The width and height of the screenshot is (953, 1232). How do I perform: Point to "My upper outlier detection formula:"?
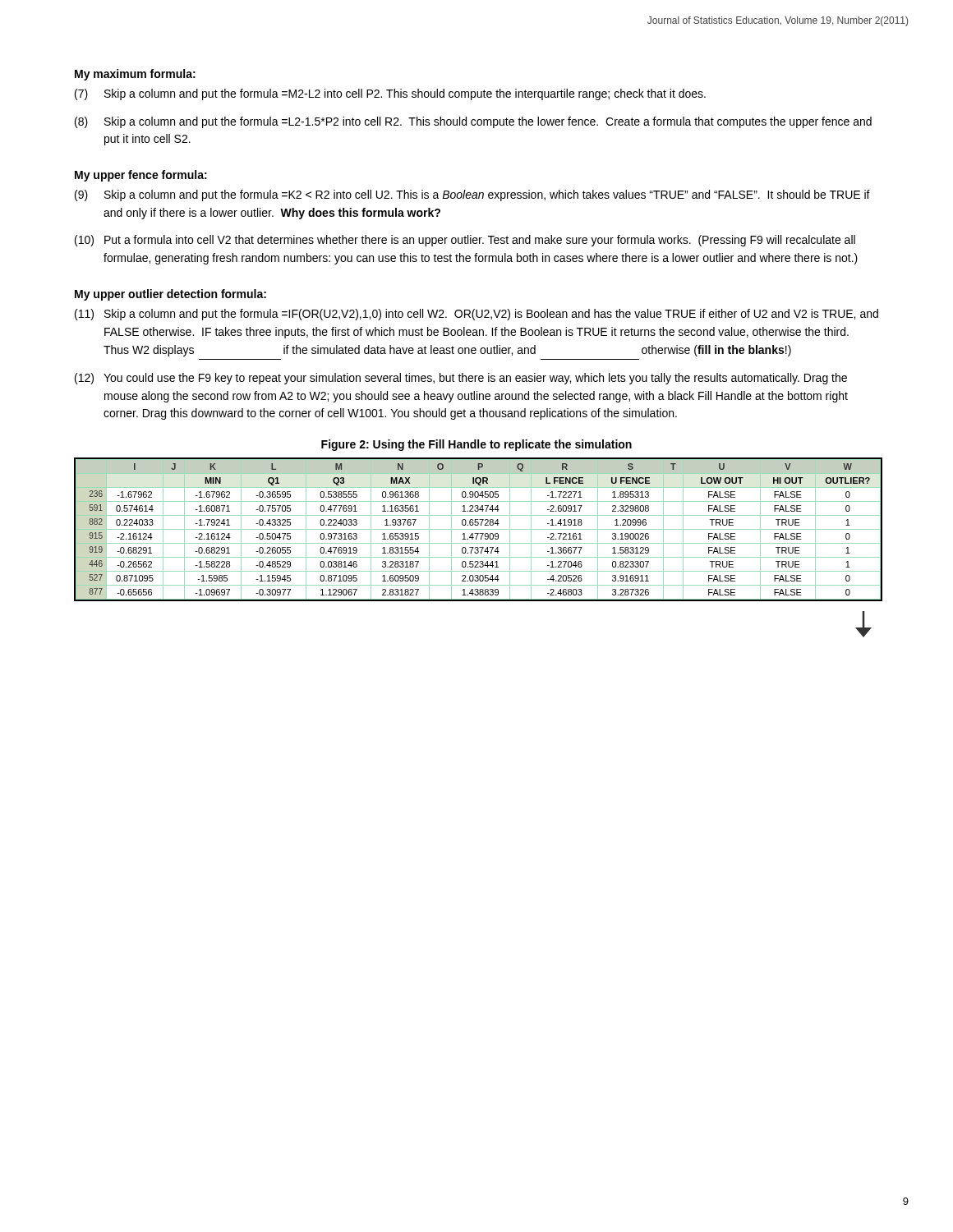[170, 294]
